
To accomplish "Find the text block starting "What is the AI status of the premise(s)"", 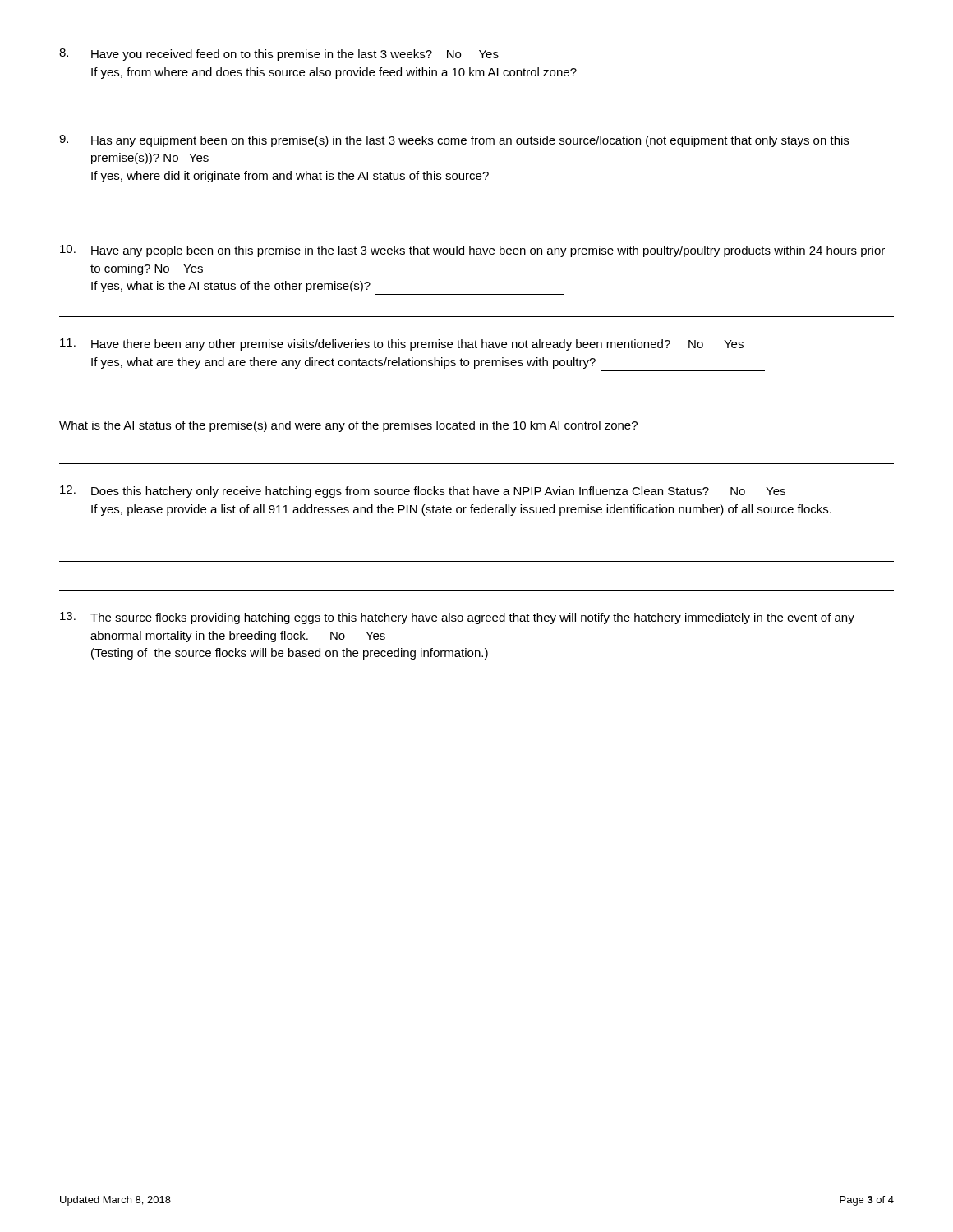I will point(476,436).
